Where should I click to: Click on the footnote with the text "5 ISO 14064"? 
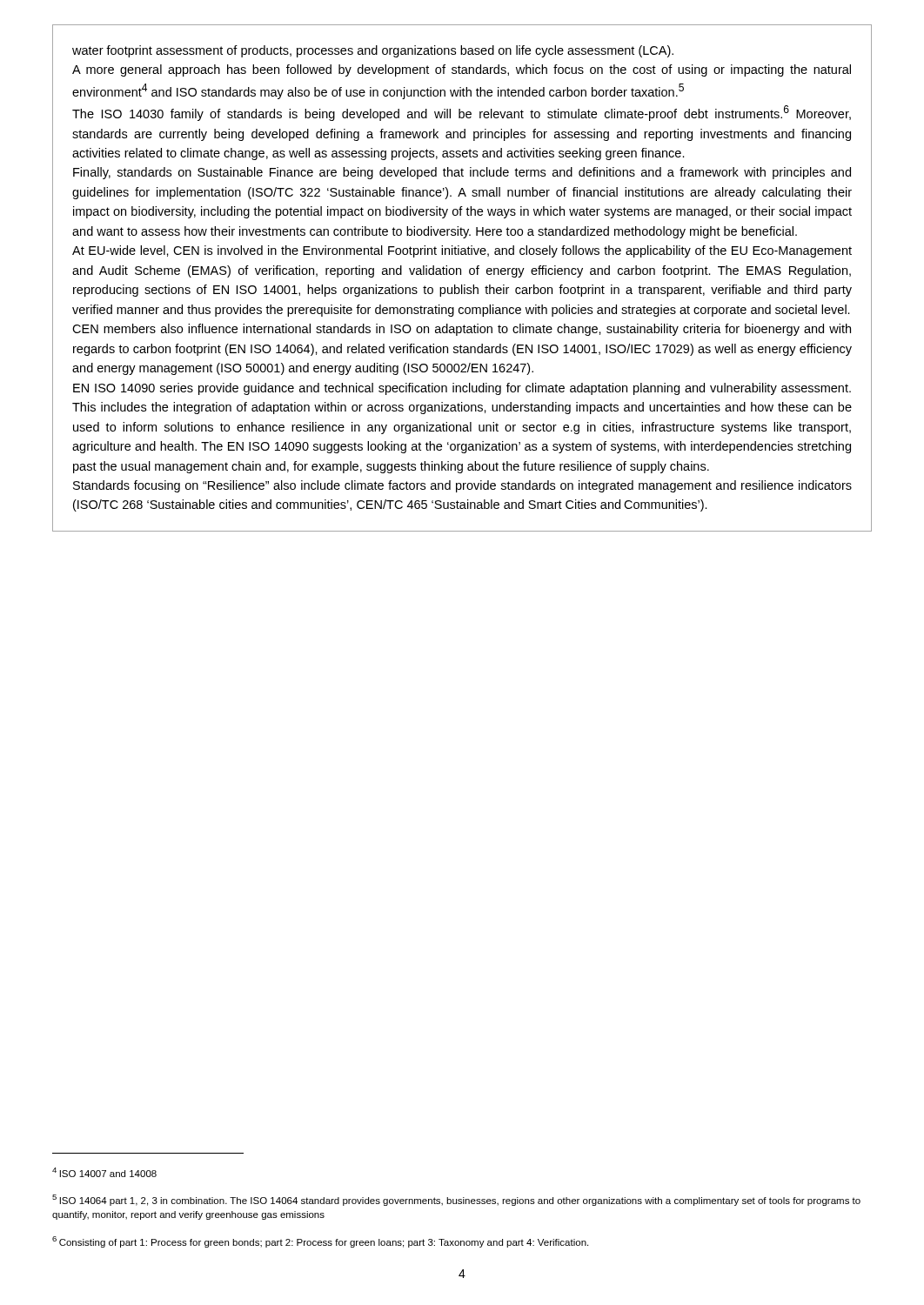click(462, 1207)
